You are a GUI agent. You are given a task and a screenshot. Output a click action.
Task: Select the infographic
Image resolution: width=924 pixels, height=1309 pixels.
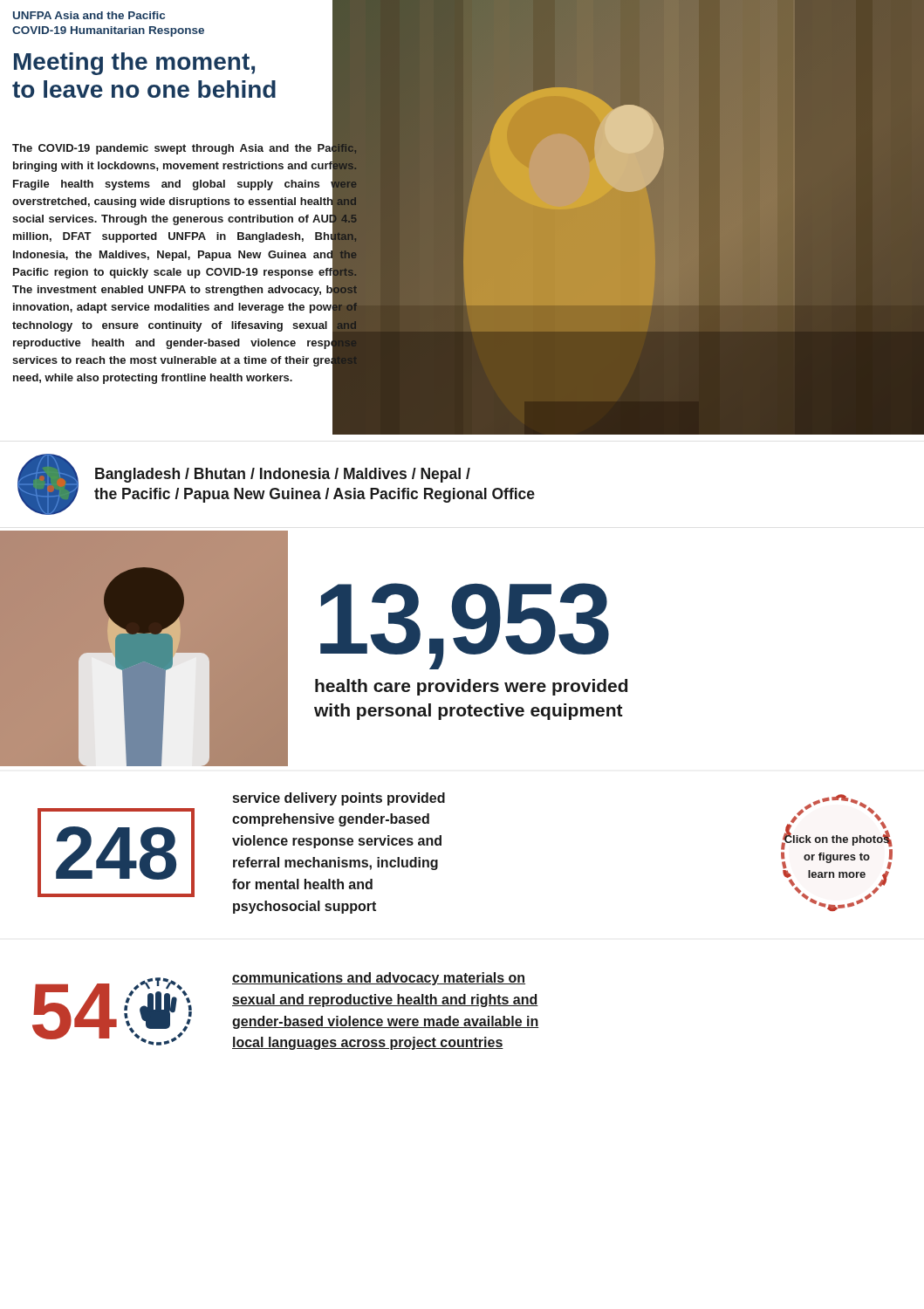pos(837,853)
